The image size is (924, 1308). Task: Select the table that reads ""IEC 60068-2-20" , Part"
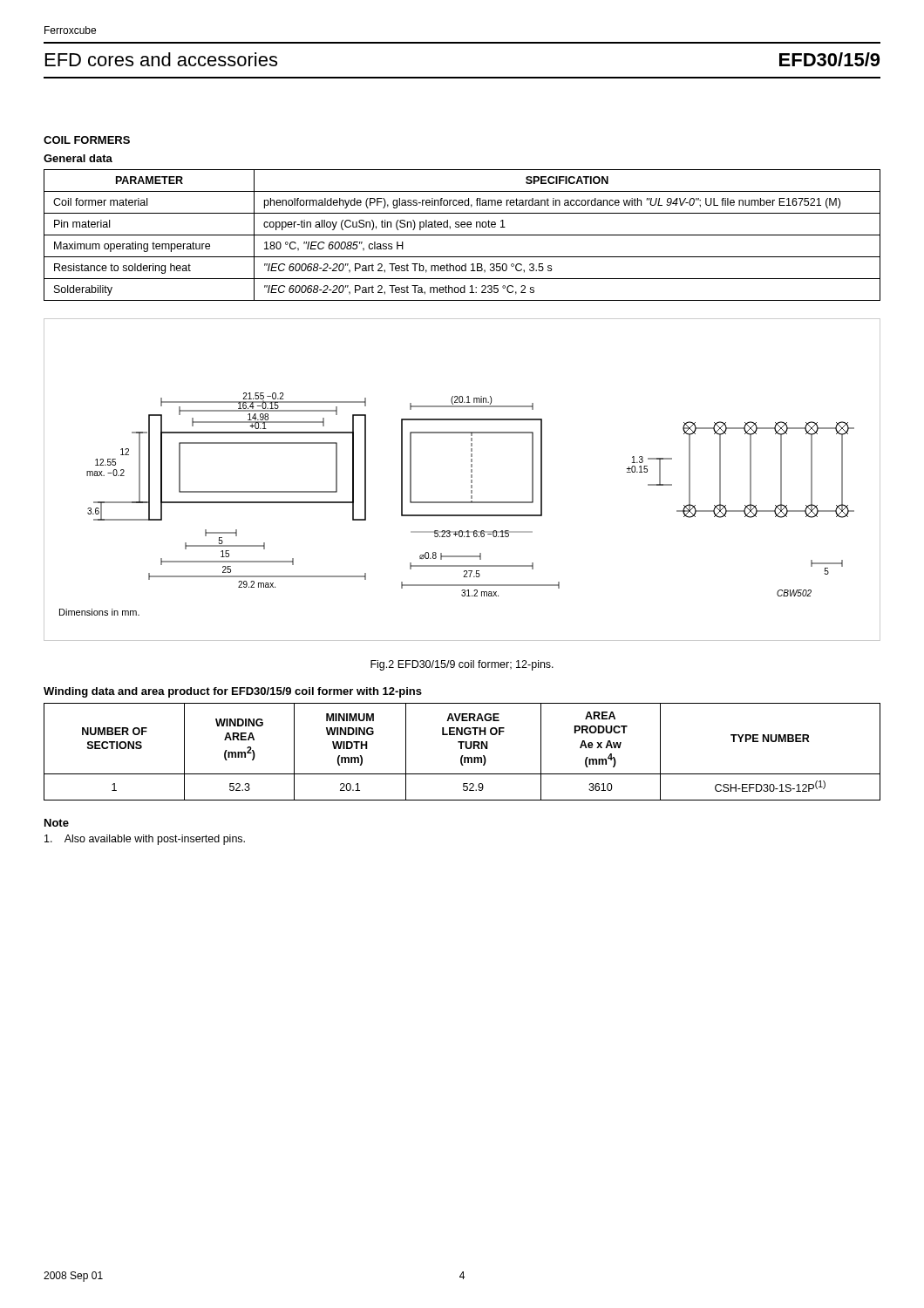462,235
